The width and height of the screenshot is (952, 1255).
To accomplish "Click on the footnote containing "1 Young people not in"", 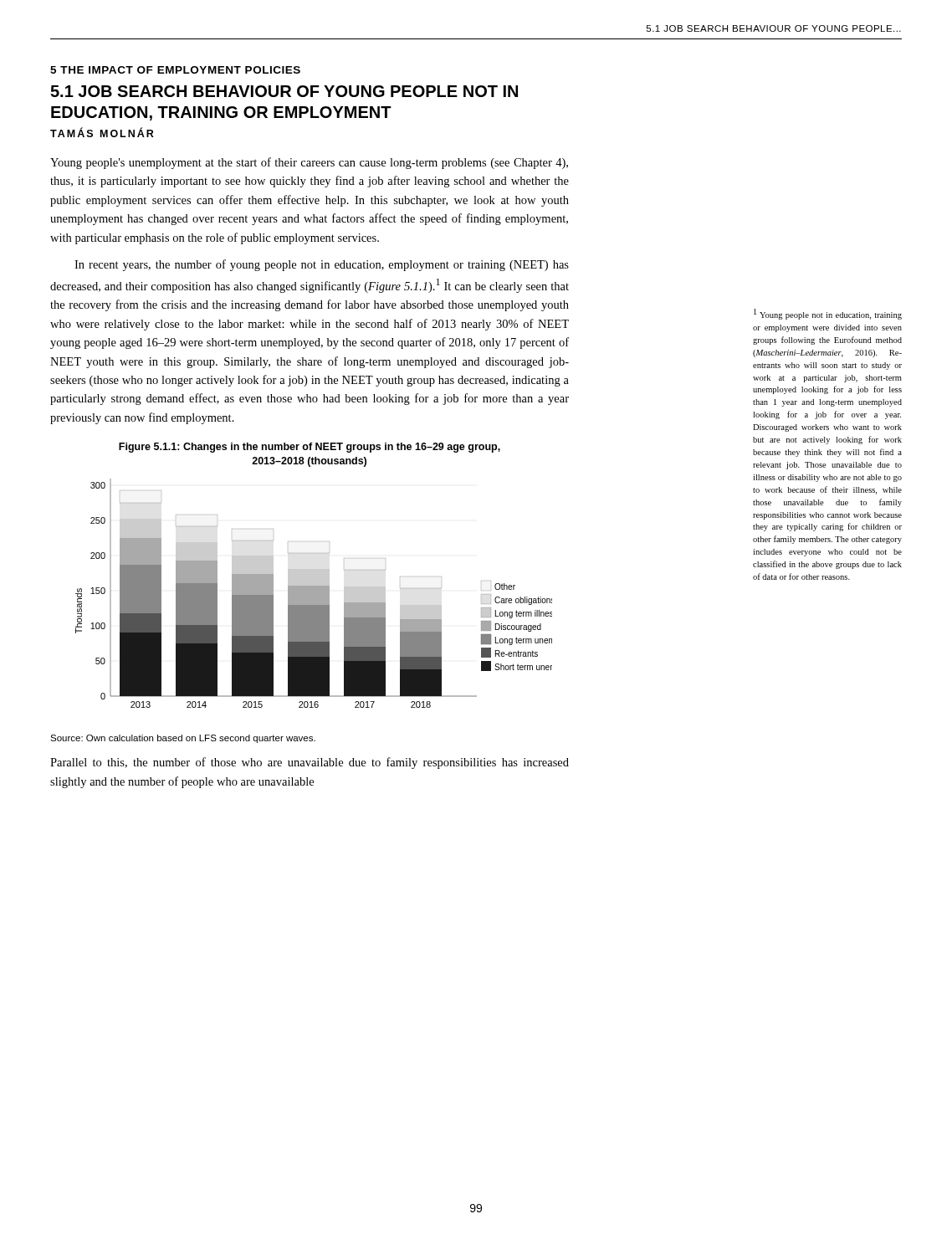I will (x=827, y=447).
